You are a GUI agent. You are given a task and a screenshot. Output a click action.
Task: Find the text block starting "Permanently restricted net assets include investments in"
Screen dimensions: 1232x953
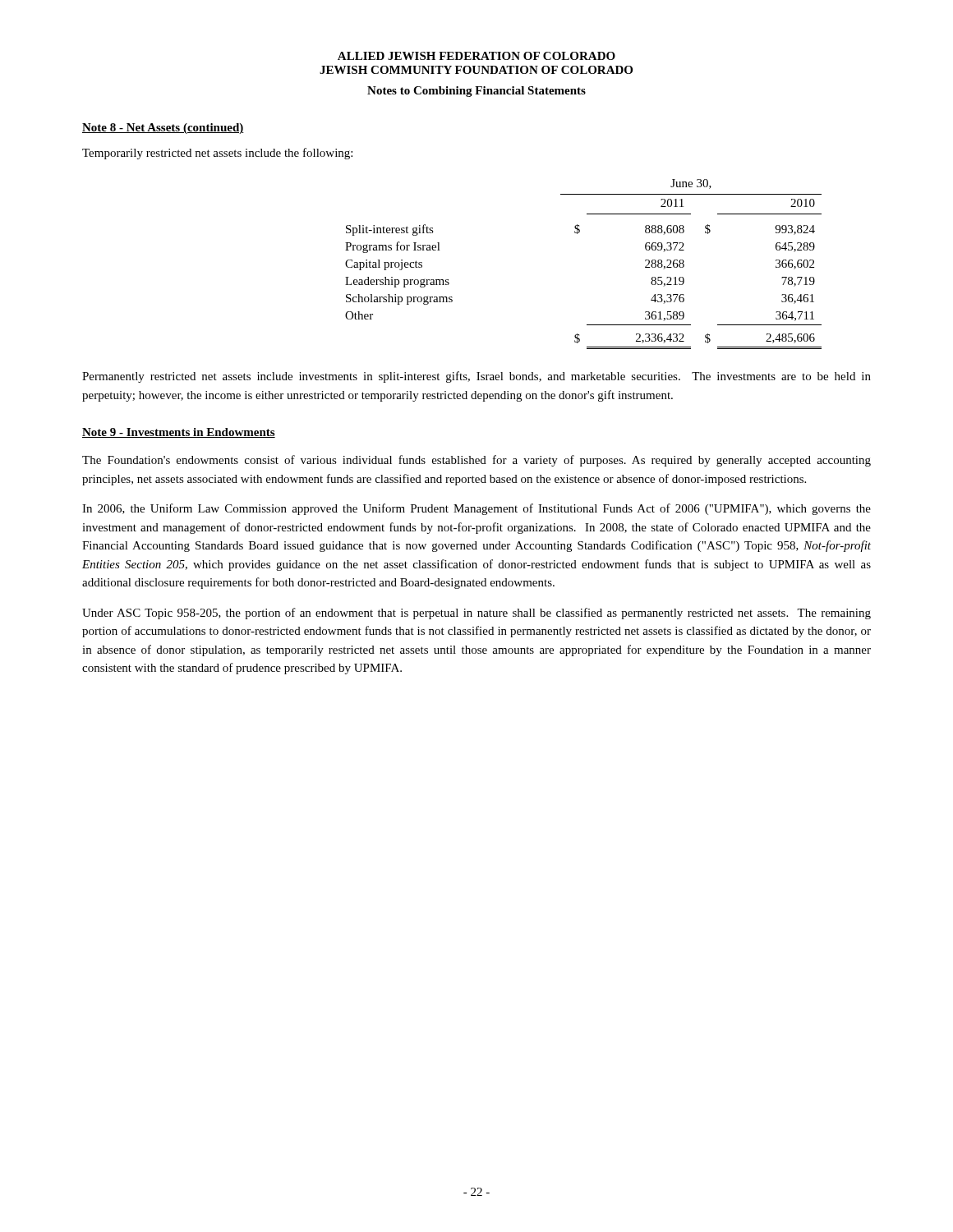pyautogui.click(x=476, y=385)
